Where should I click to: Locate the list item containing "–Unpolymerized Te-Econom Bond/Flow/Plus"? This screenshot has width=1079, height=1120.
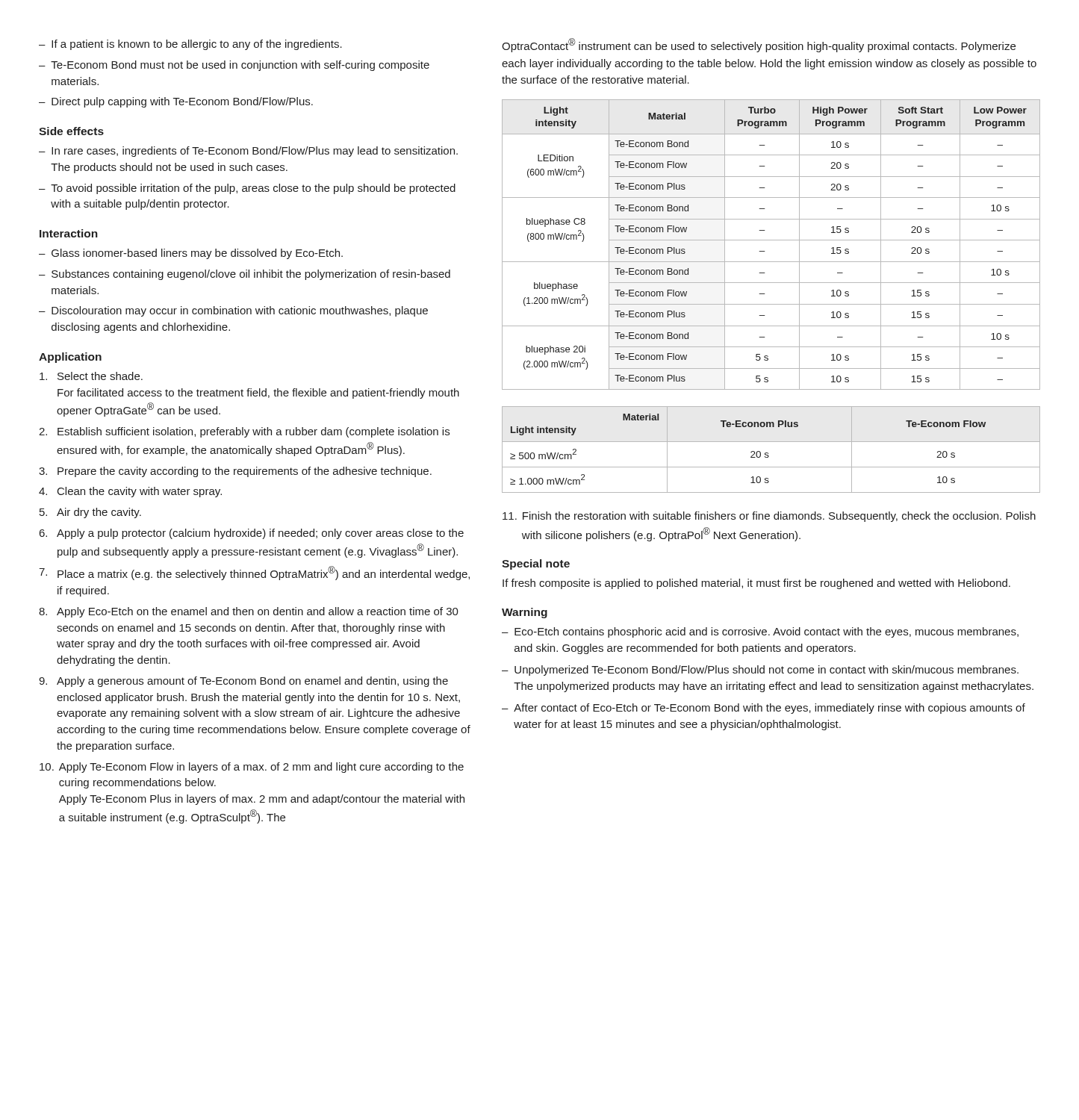tap(771, 678)
